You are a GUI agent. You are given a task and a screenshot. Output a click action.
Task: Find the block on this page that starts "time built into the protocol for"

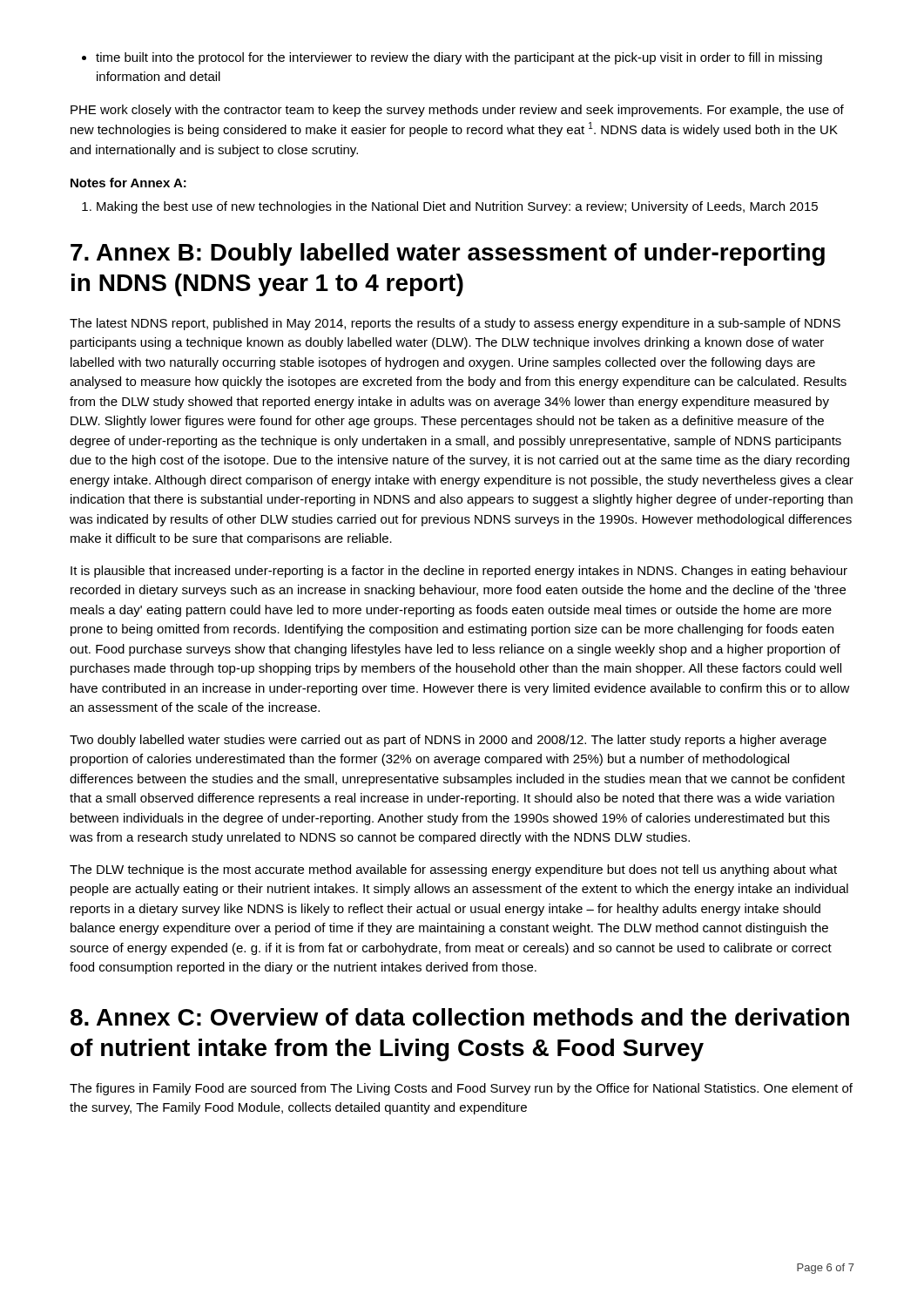point(459,67)
